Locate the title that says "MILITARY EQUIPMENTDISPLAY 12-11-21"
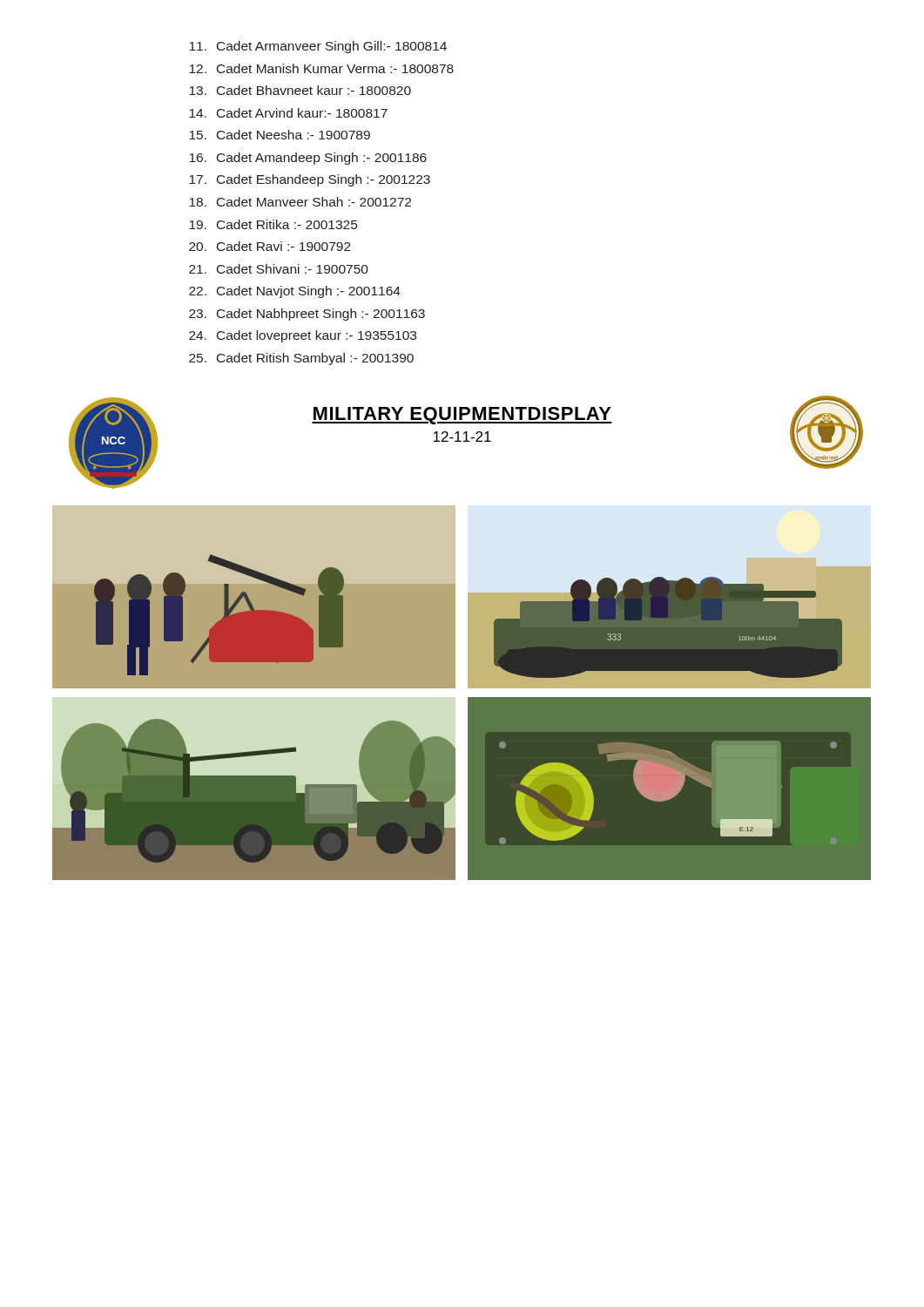The height and width of the screenshot is (1307, 924). (x=462, y=424)
